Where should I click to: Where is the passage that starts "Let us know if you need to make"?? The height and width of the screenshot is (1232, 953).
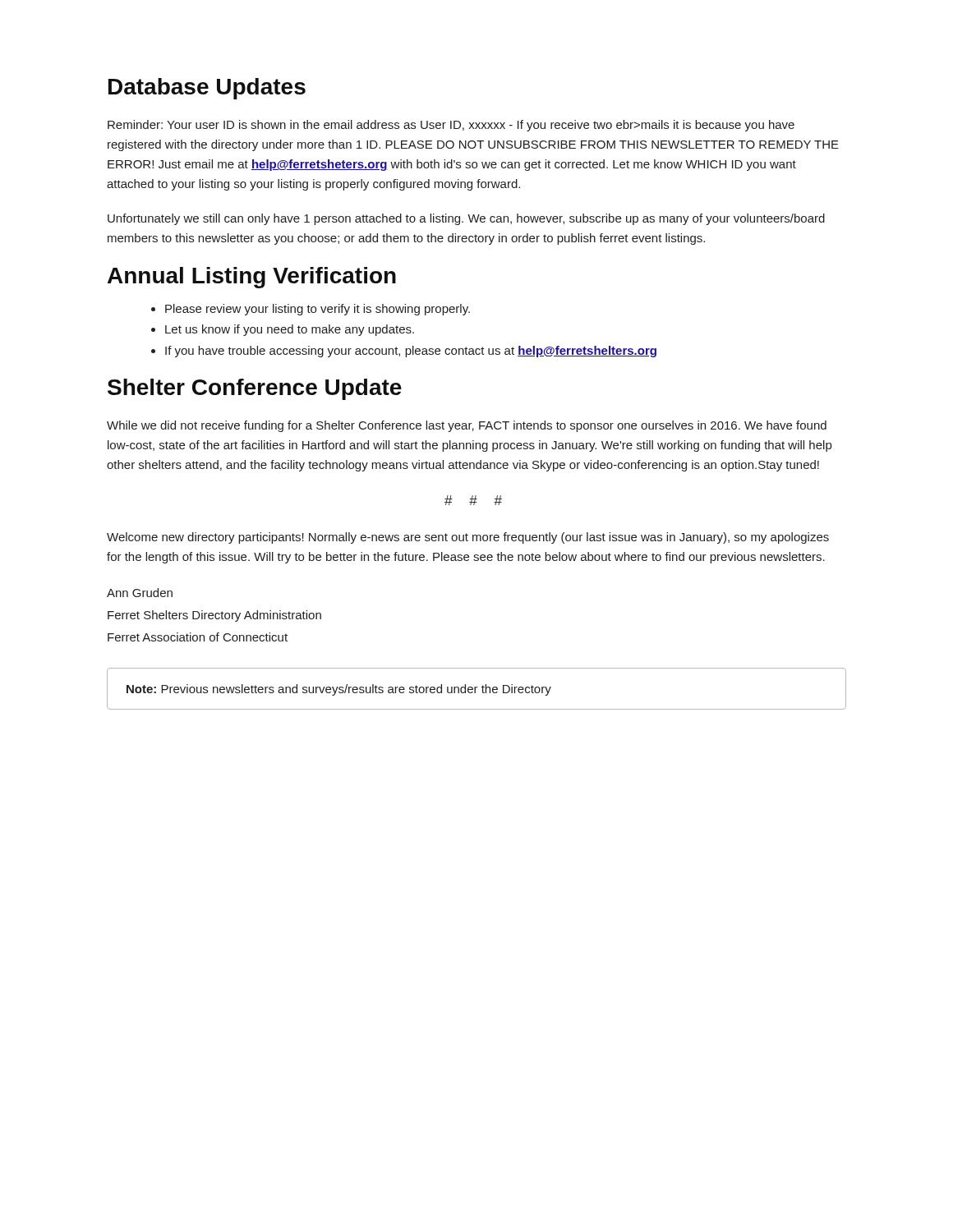coord(290,329)
